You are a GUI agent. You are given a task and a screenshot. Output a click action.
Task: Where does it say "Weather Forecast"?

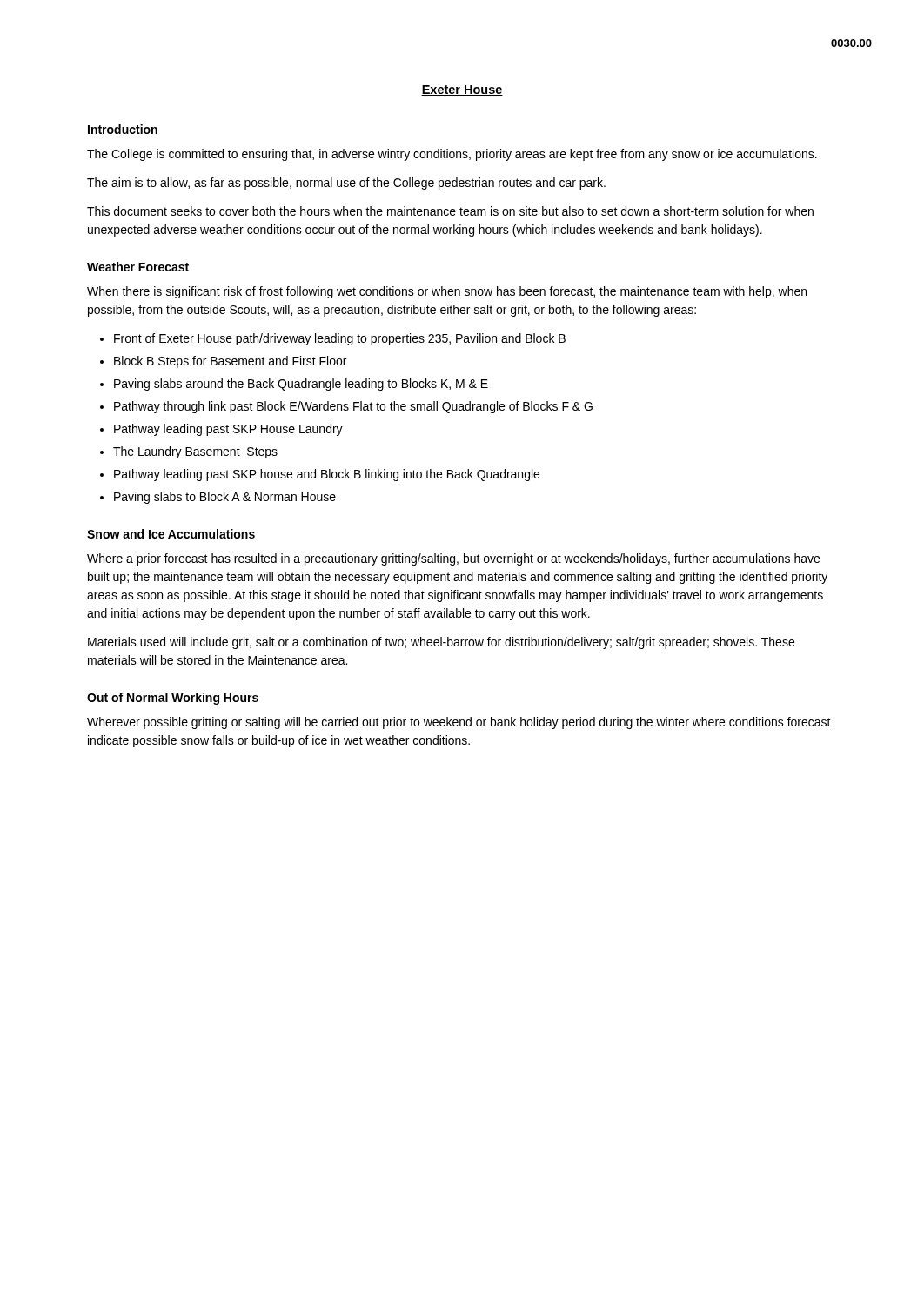point(138,267)
